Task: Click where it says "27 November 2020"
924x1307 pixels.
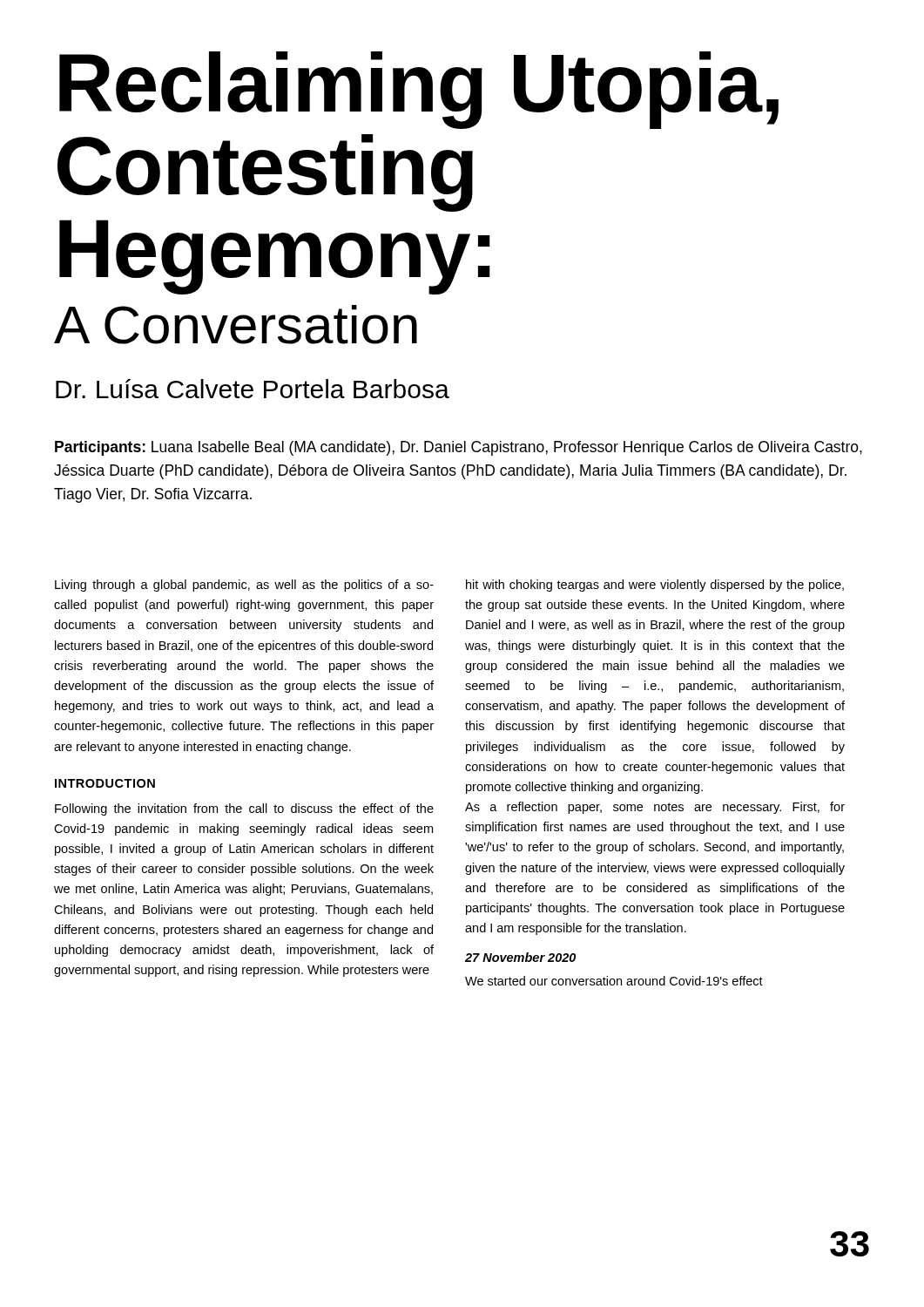Action: point(520,957)
